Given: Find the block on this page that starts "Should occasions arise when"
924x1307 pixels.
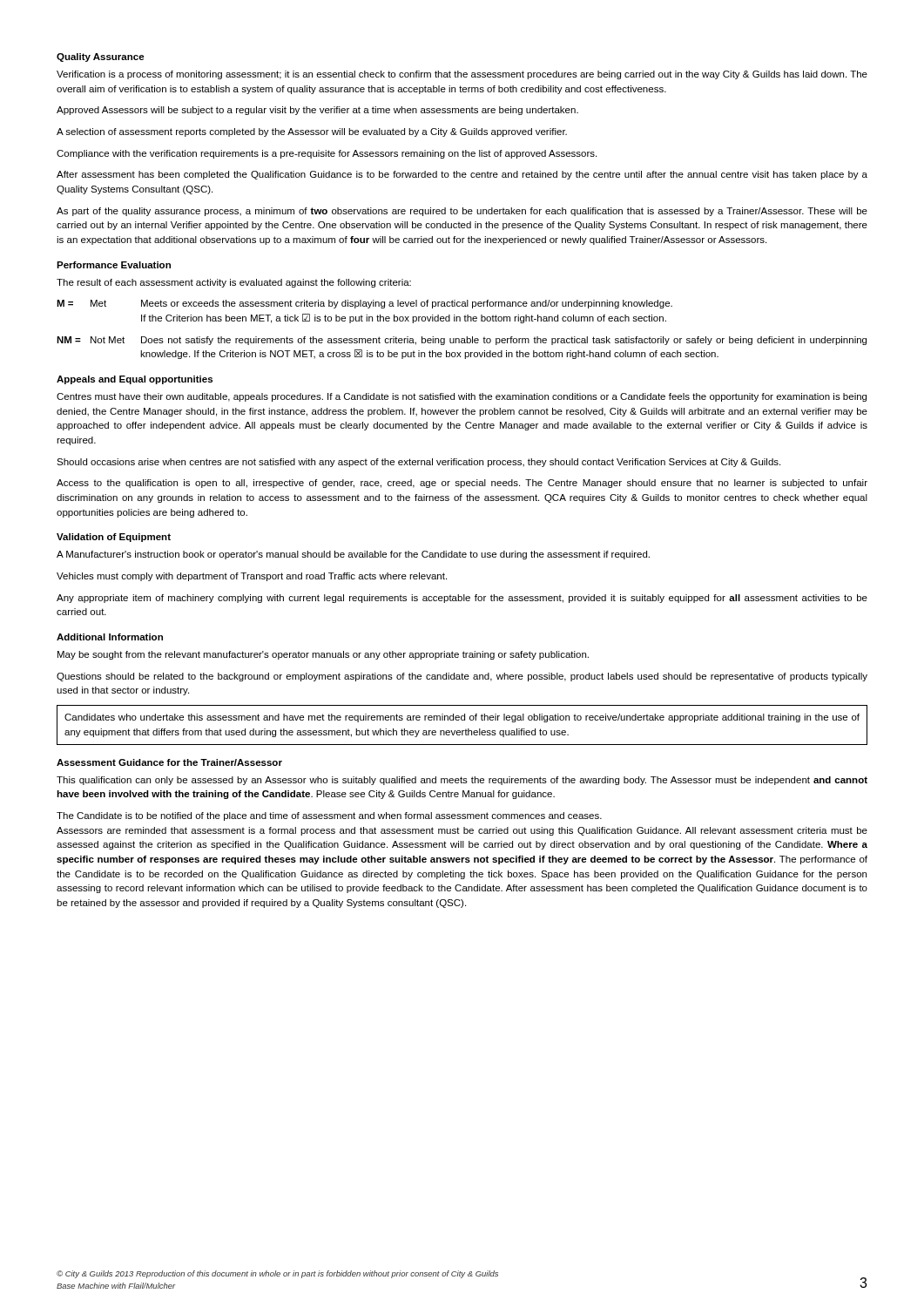Looking at the screenshot, I should click(x=419, y=462).
